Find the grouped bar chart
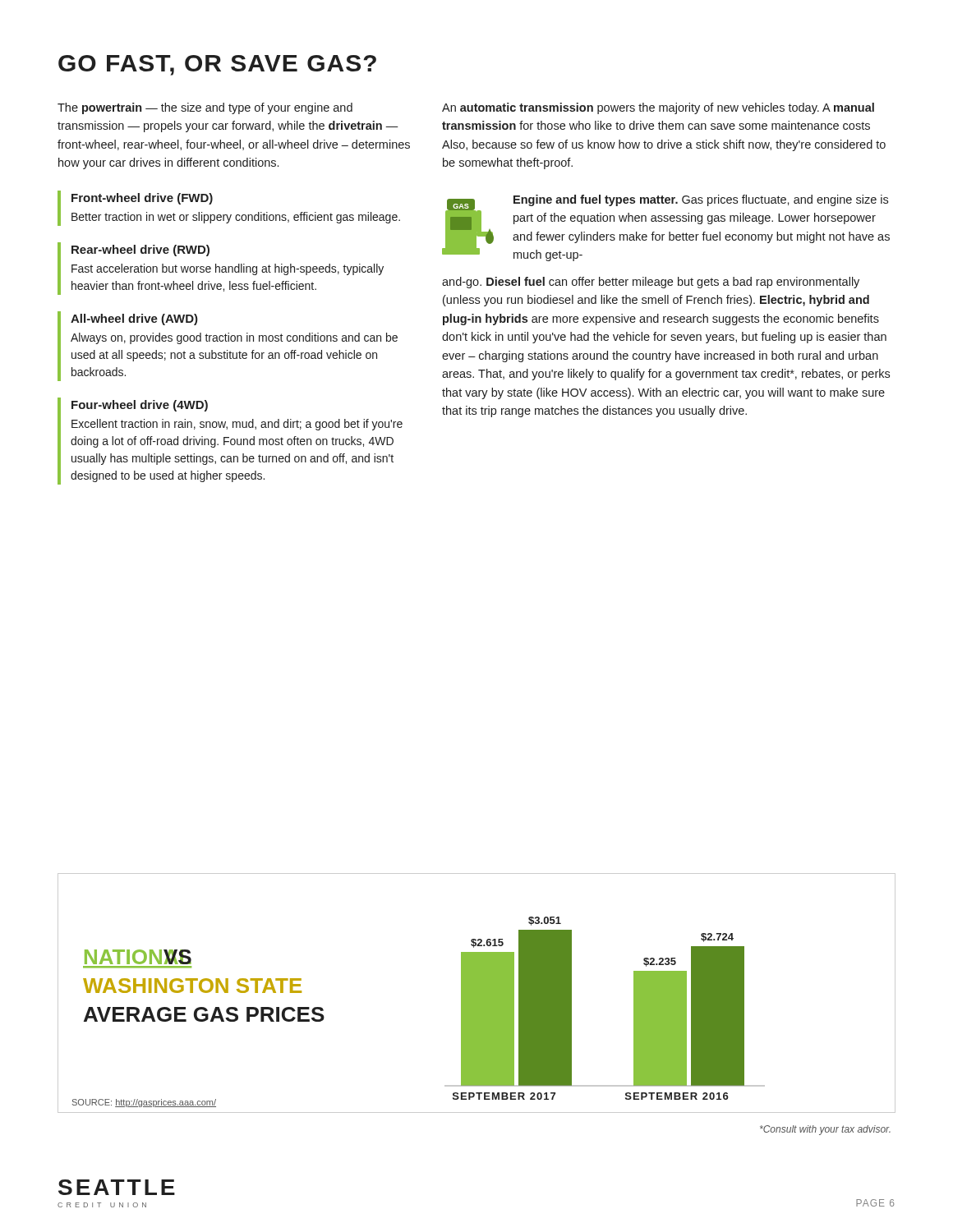The height and width of the screenshot is (1232, 953). coord(476,993)
